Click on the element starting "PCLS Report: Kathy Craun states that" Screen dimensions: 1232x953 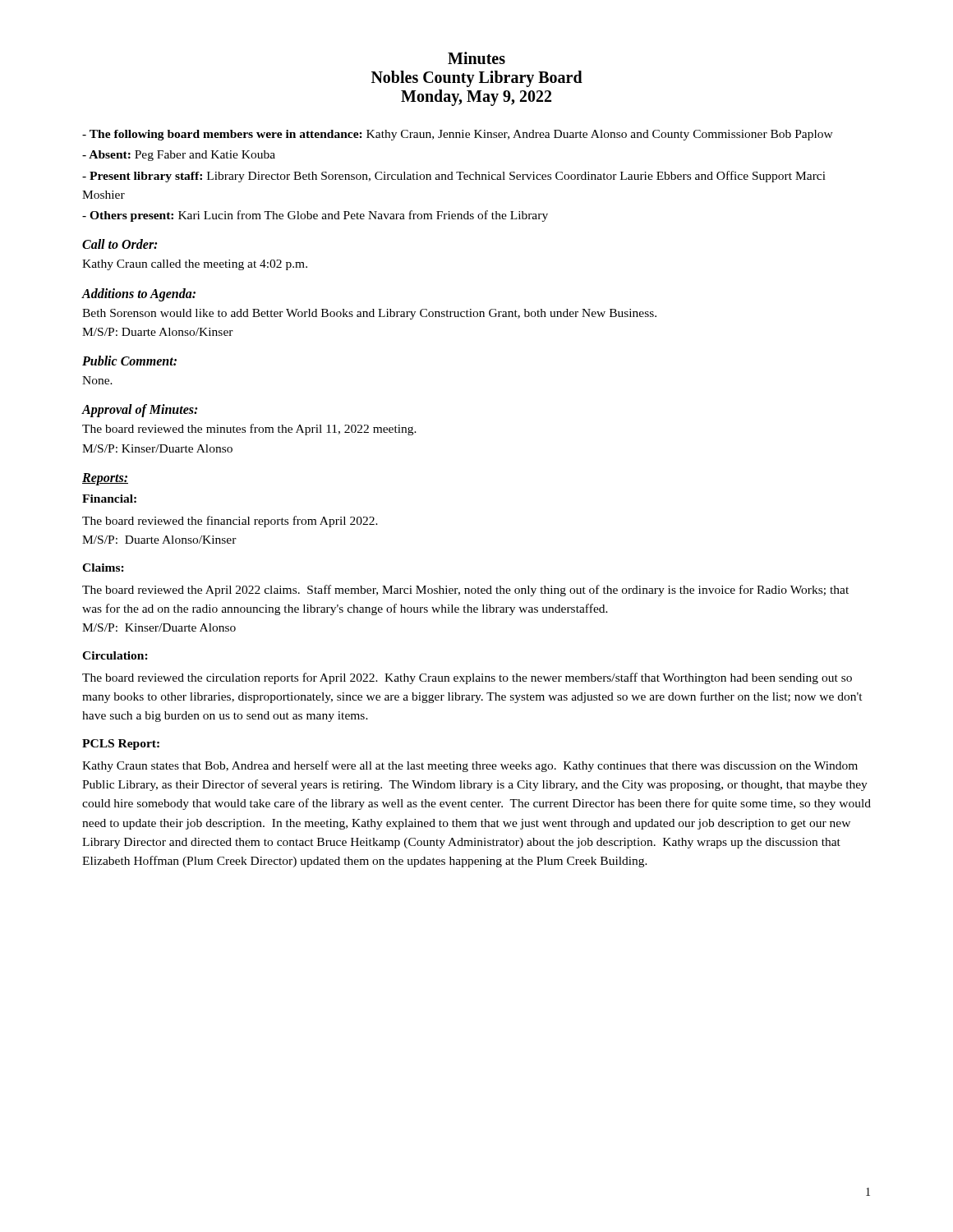click(476, 802)
